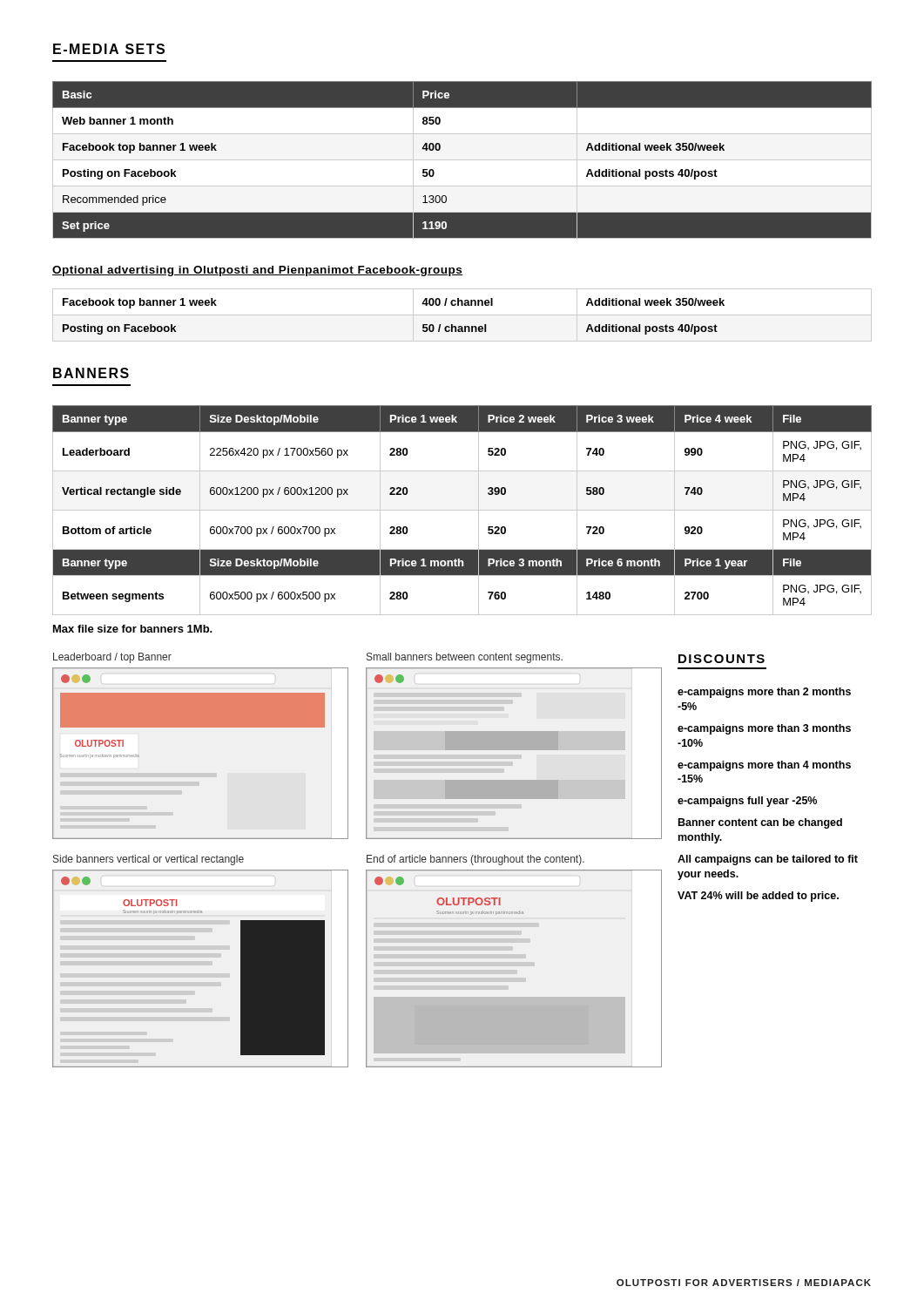This screenshot has height=1307, width=924.
Task: Select the table that reads "Price 6 month"
Action: [462, 510]
